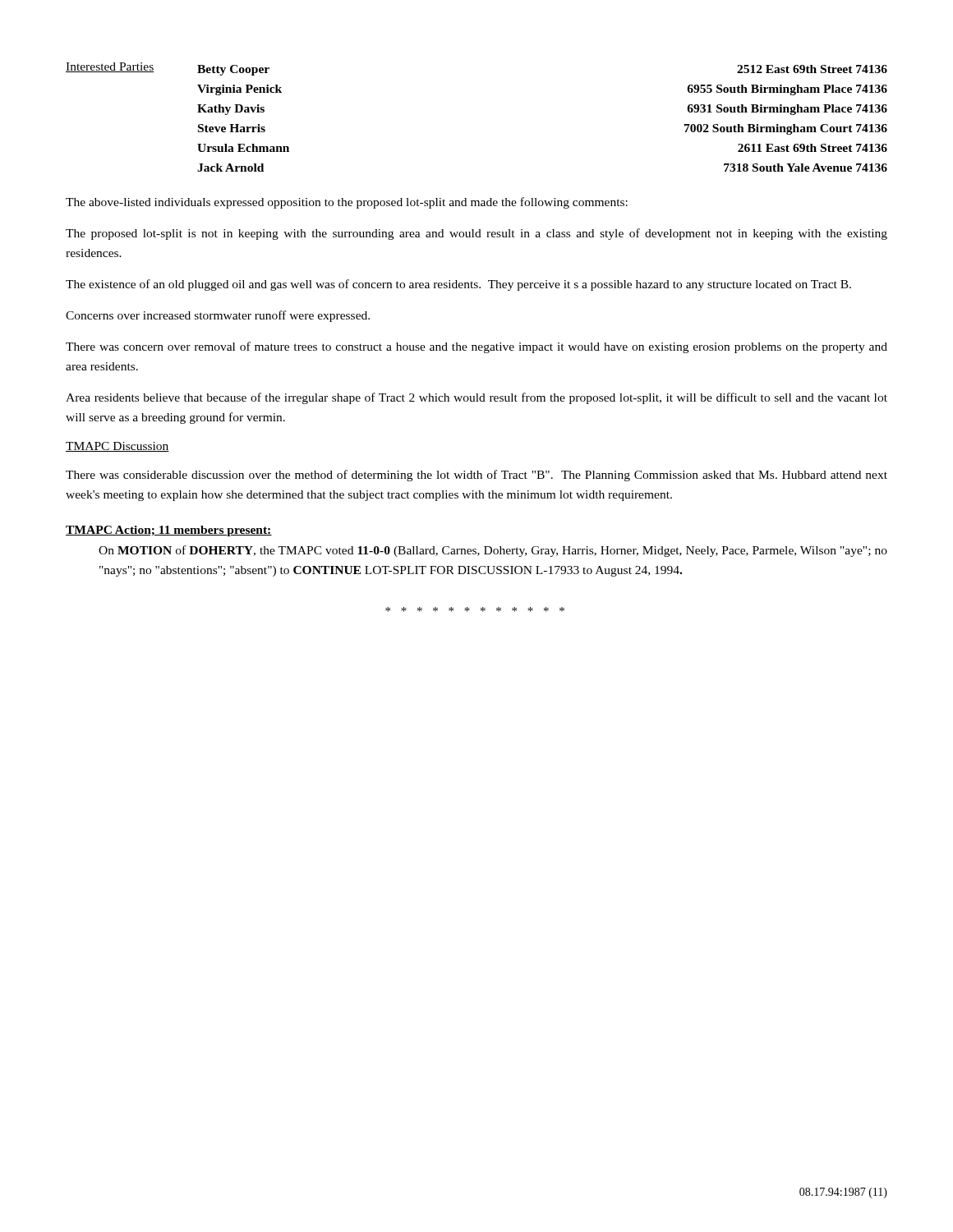953x1232 pixels.
Task: Where is the passage that starts "On MOTION of DOHERTY, the TMAPC voted 11-0-0"?
Action: pyautogui.click(x=493, y=560)
